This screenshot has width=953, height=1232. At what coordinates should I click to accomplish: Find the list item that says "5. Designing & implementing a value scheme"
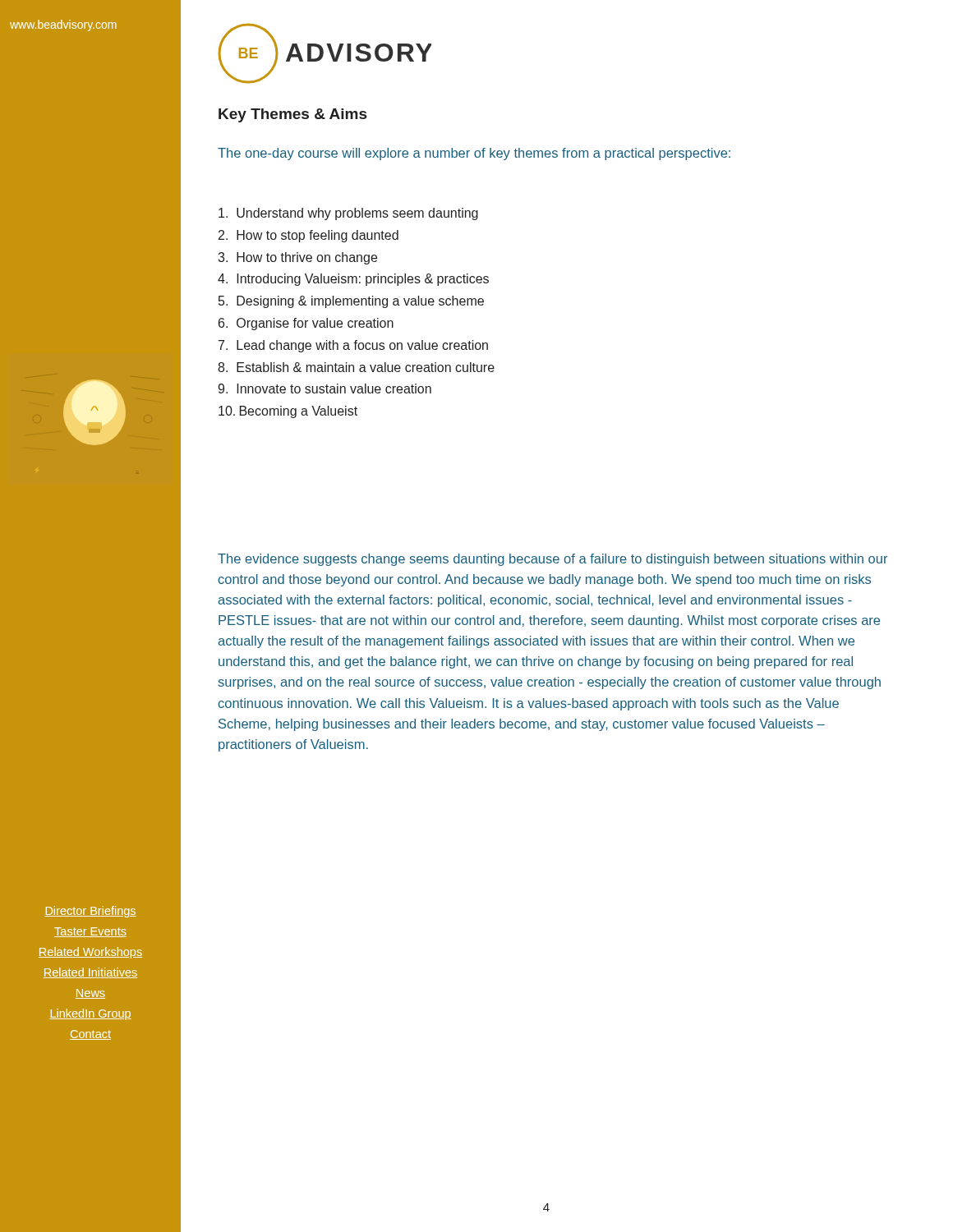(351, 301)
